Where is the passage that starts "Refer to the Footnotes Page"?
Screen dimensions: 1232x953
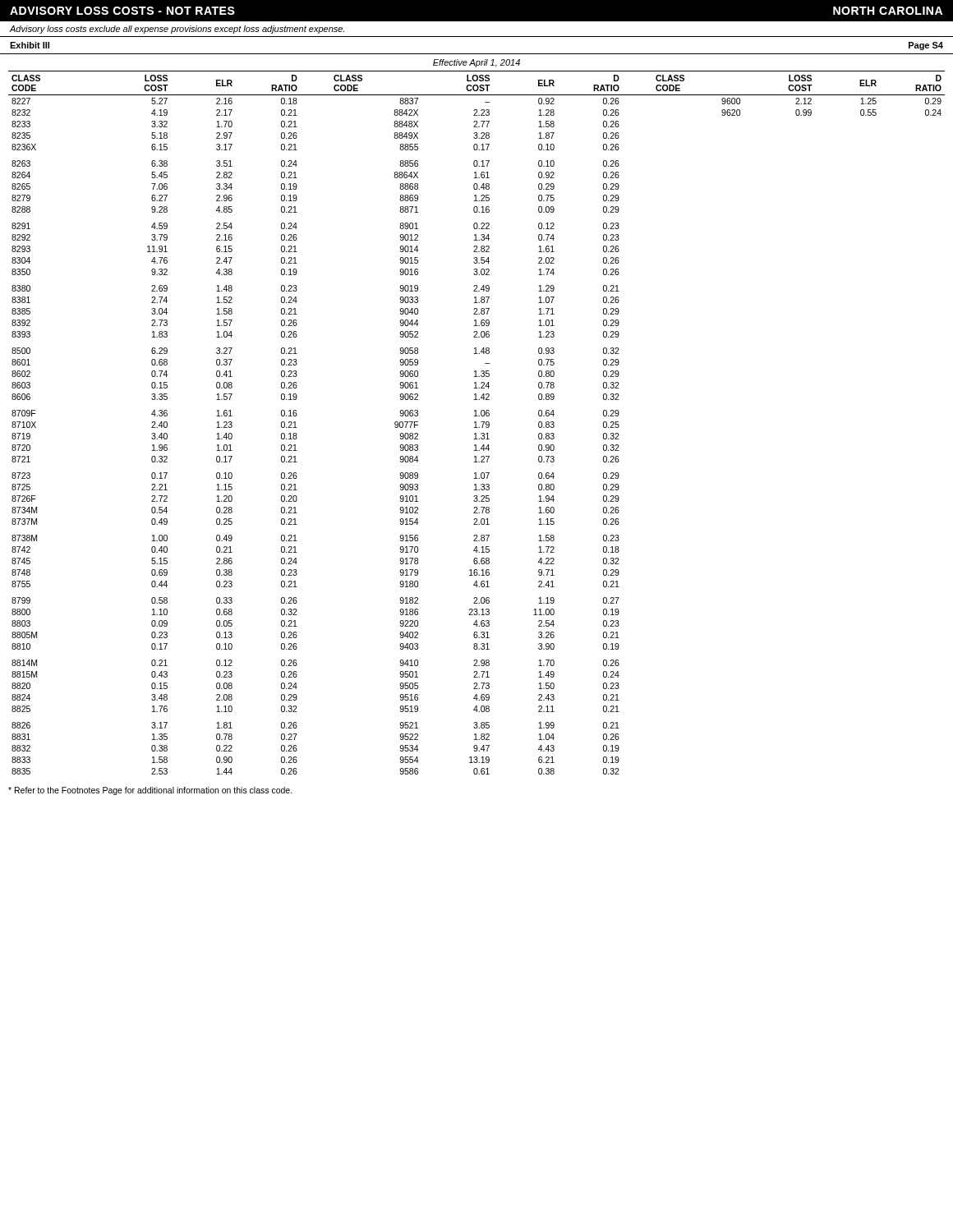tap(150, 790)
